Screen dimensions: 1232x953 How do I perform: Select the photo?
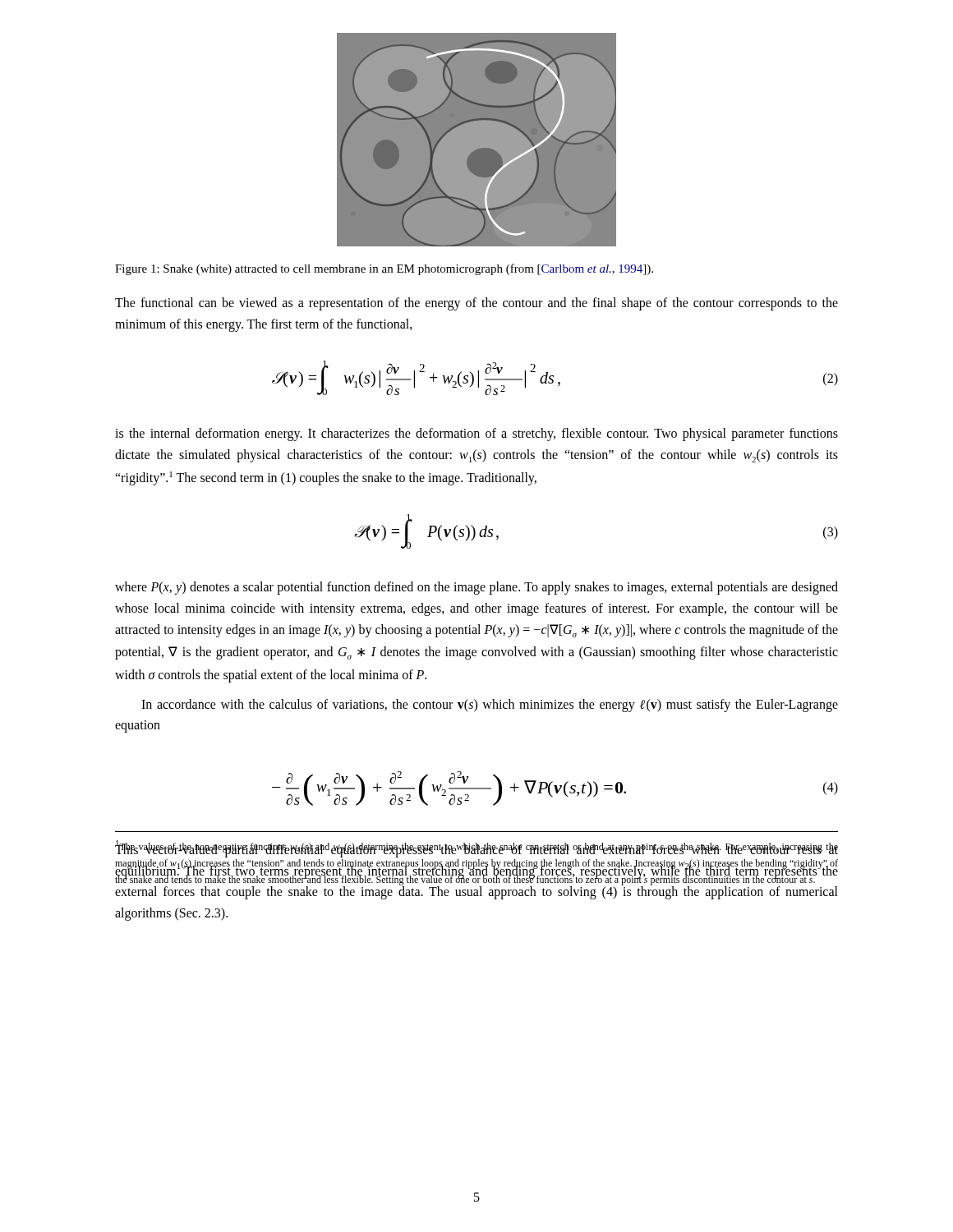pos(476,143)
